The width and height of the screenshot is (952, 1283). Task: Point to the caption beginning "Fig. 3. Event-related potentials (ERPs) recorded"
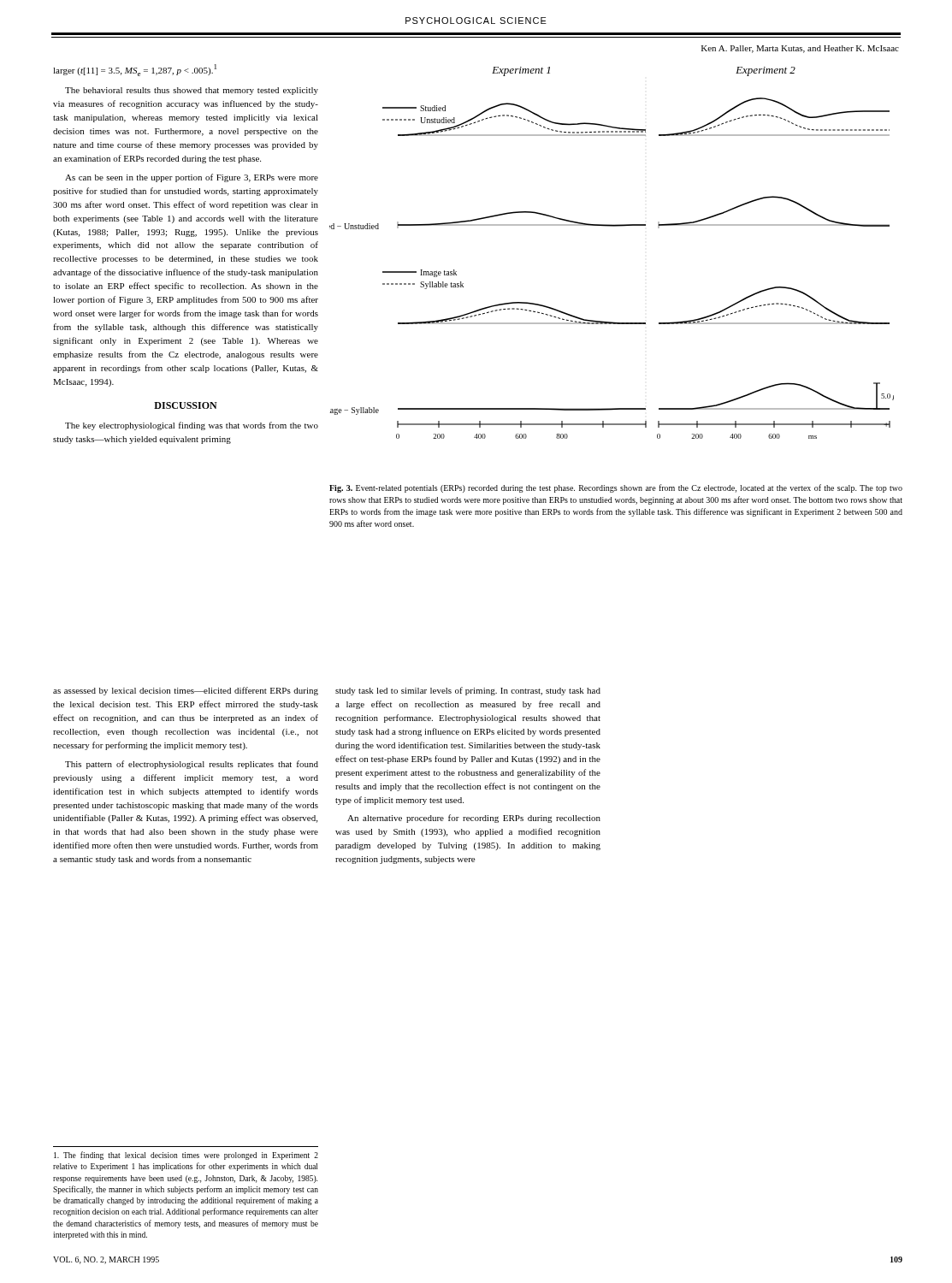616,506
